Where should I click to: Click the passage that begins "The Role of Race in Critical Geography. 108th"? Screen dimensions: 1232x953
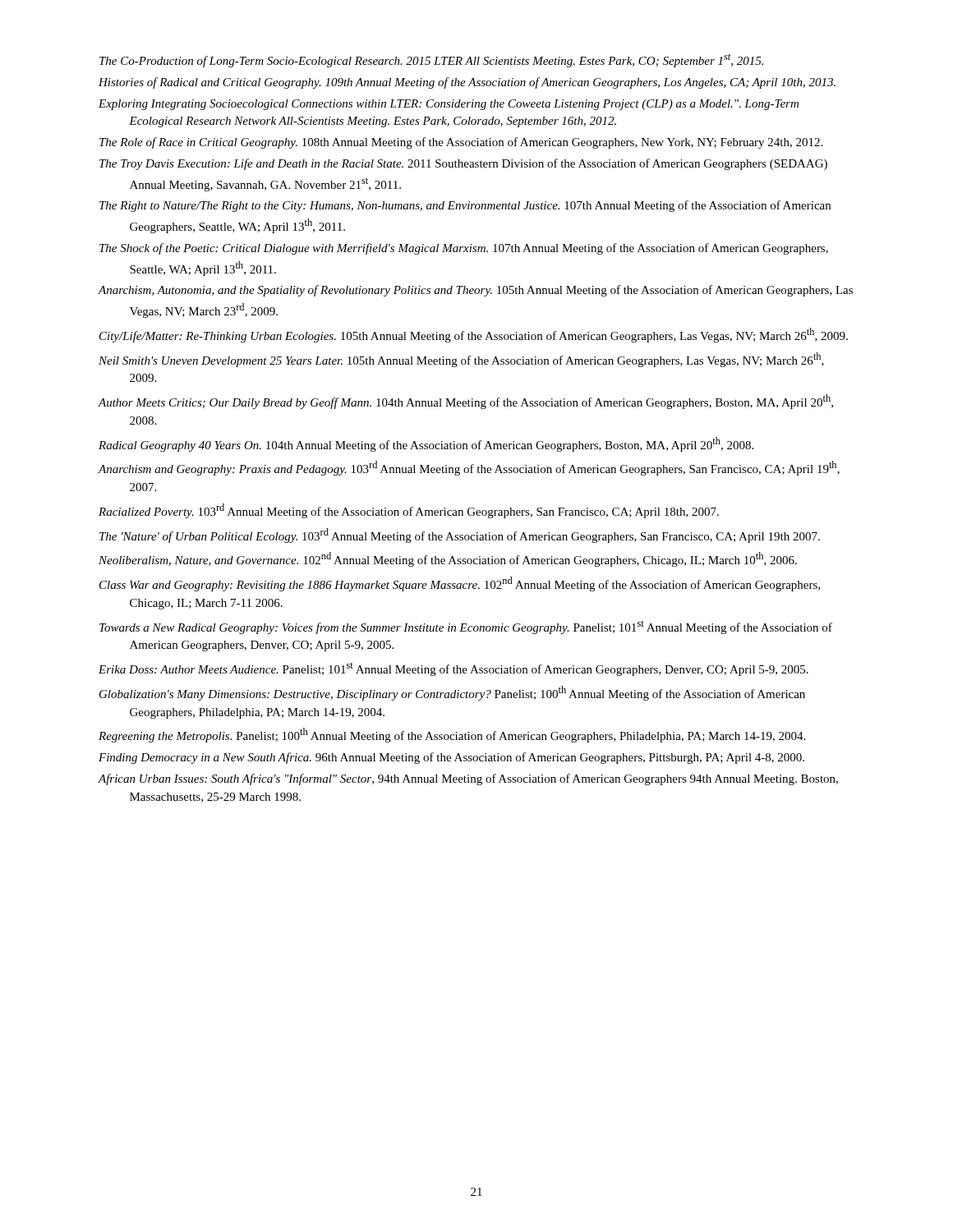pyautogui.click(x=476, y=143)
